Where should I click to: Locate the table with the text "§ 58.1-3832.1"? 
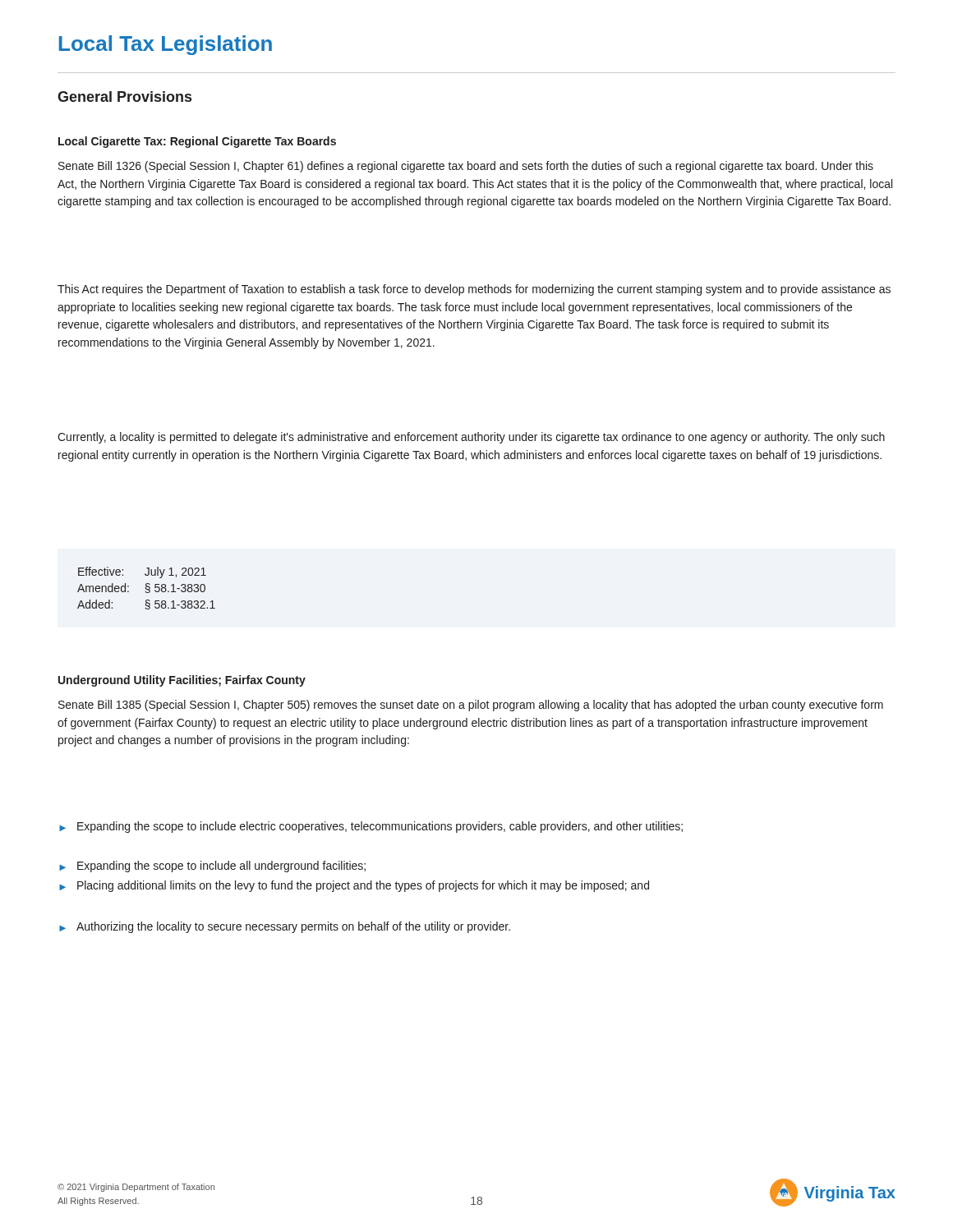[476, 588]
